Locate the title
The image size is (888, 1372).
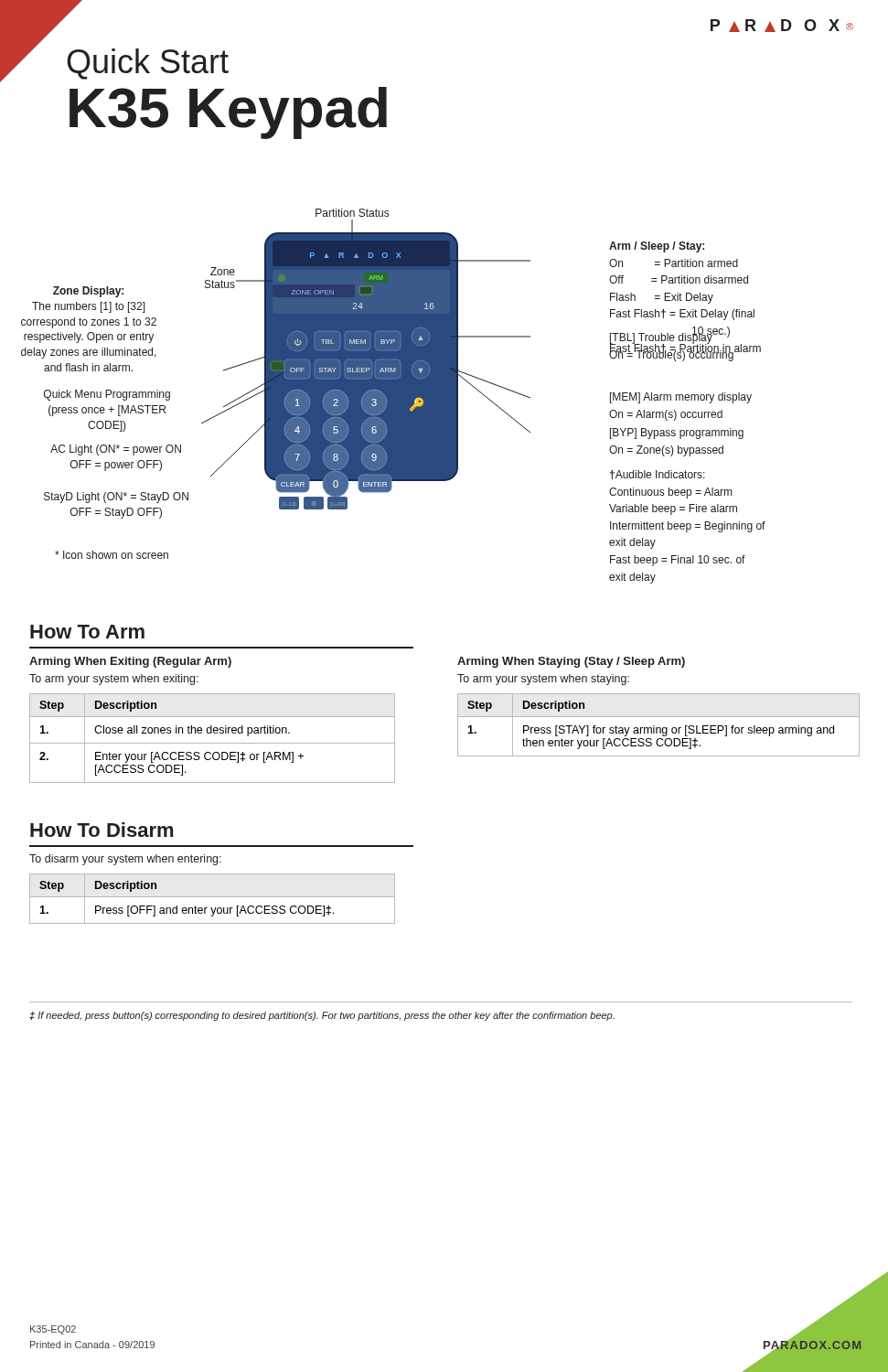click(228, 91)
